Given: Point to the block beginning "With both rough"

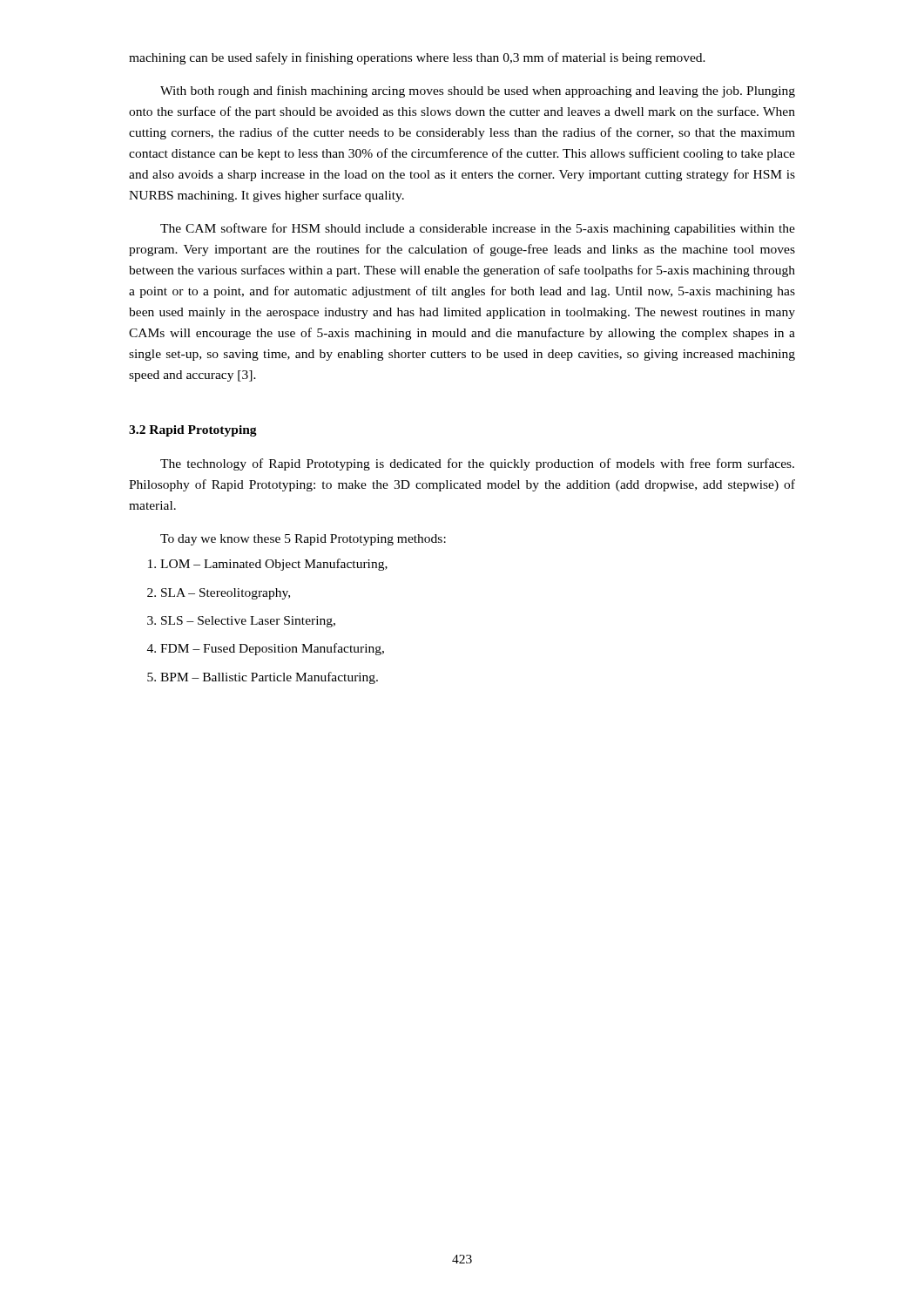Looking at the screenshot, I should click(462, 143).
